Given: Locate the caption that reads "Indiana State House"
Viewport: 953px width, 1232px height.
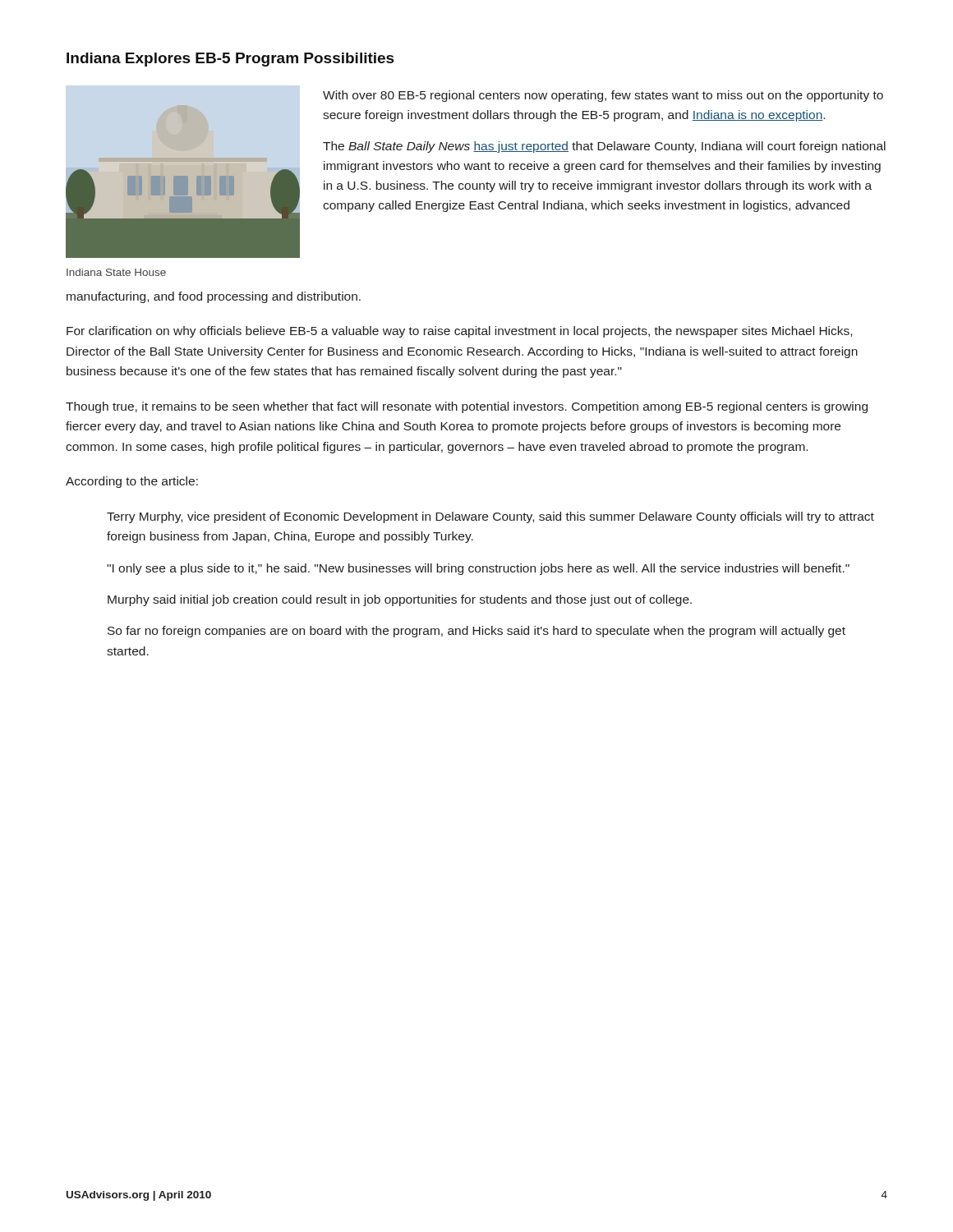Looking at the screenshot, I should (116, 272).
